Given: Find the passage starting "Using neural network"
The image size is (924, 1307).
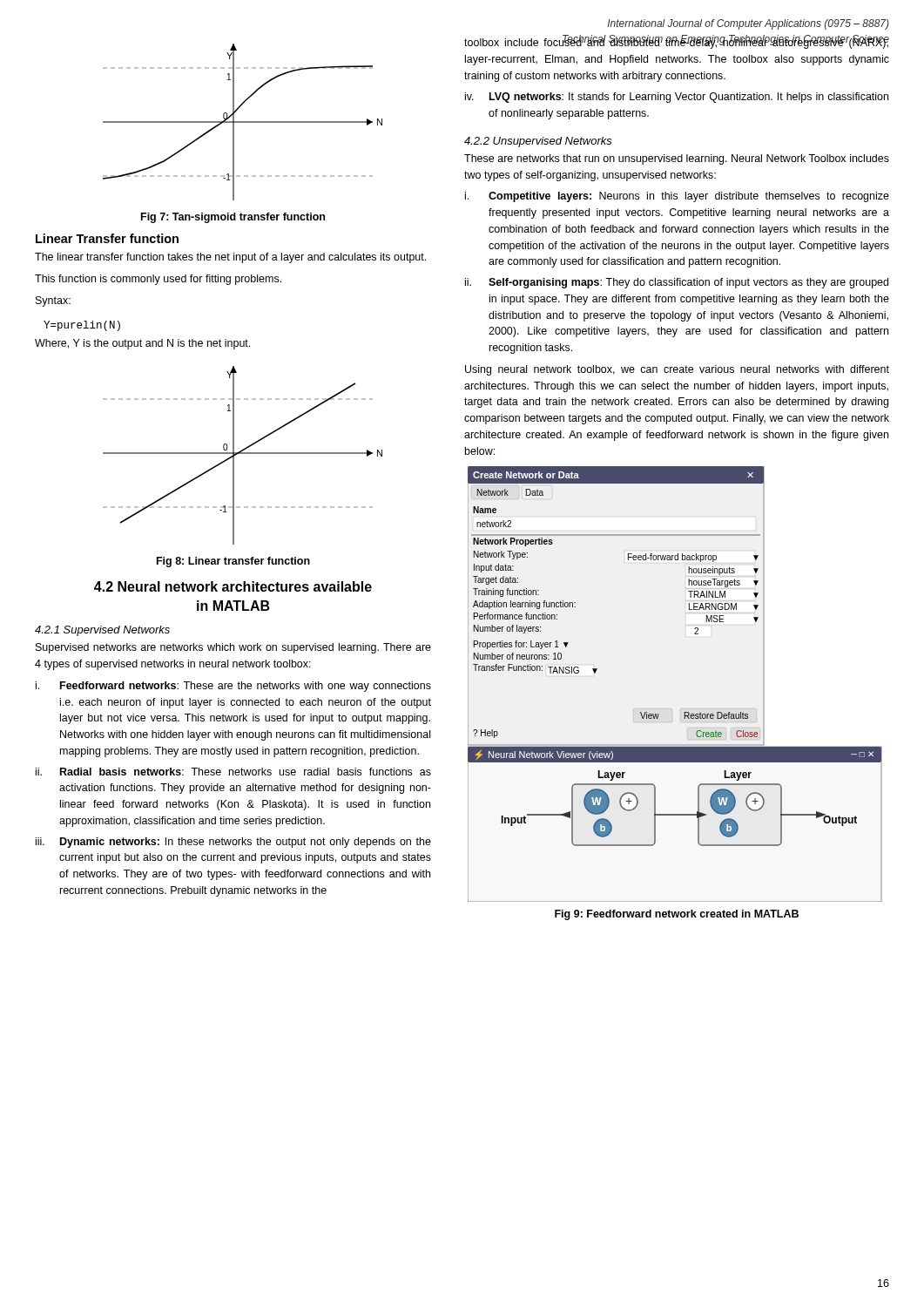Looking at the screenshot, I should (677, 410).
